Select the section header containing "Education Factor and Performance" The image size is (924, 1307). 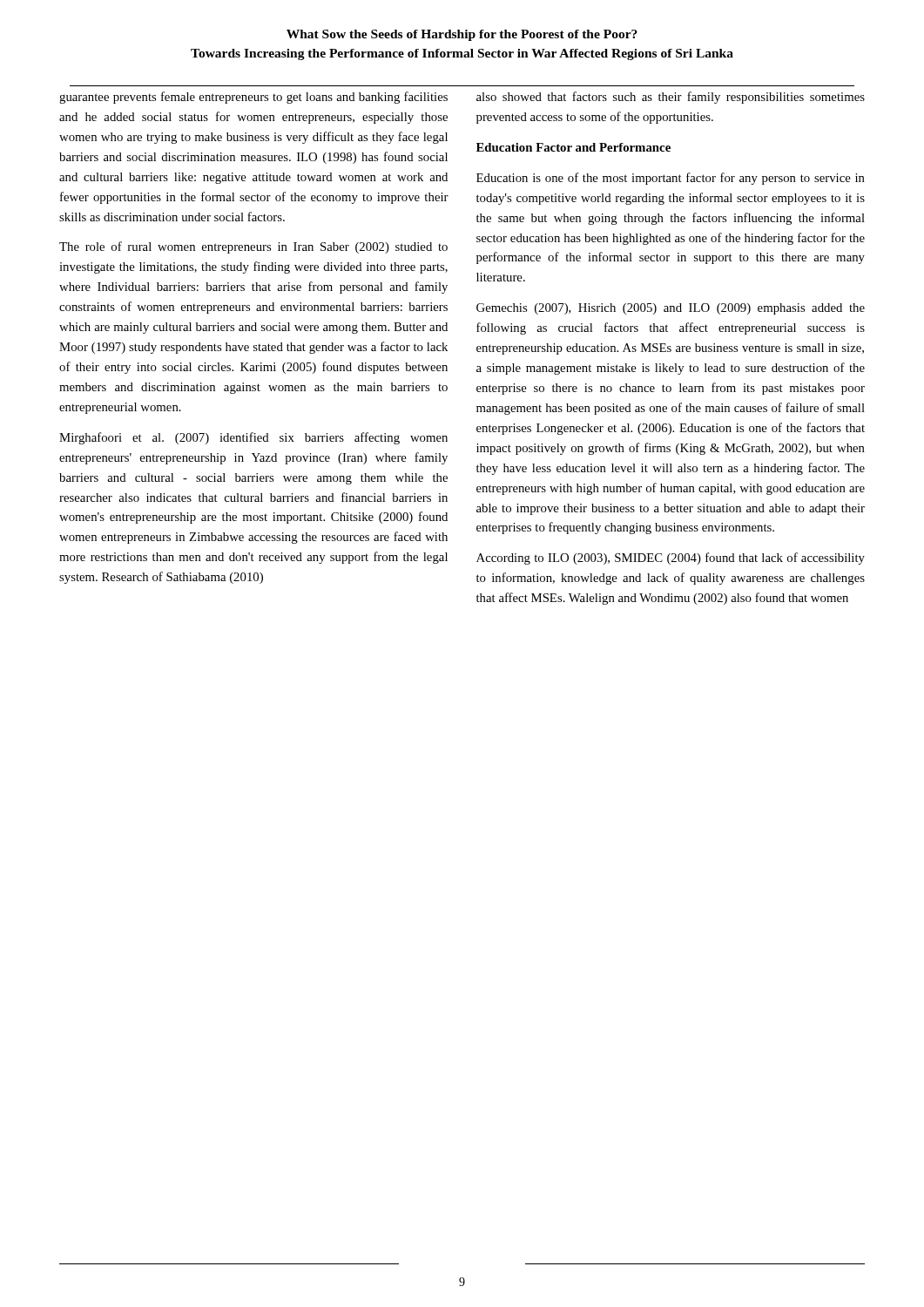point(670,147)
